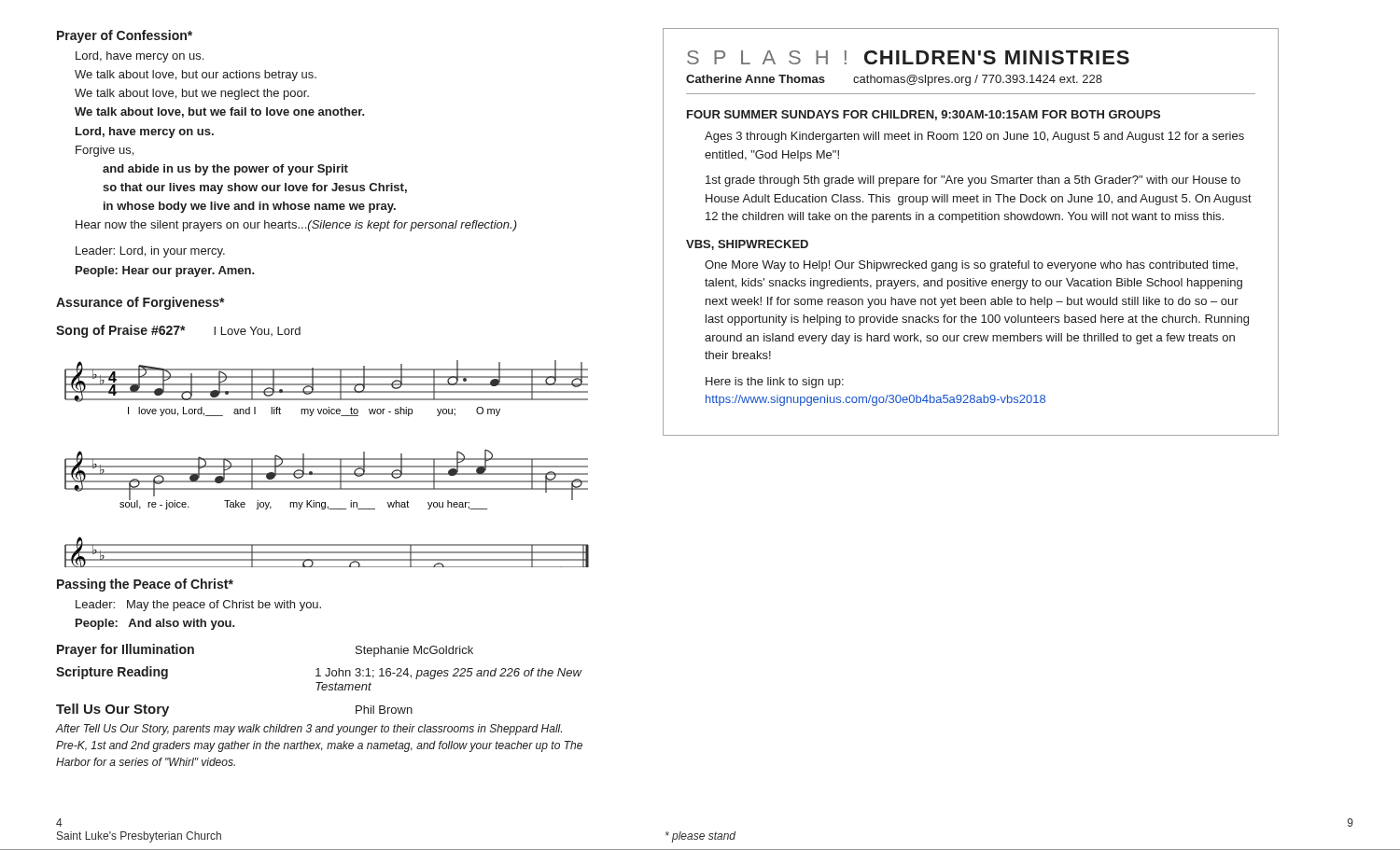Image resolution: width=1400 pixels, height=850 pixels.
Task: Find the block on this page that starts "Leader: May the peace"
Action: coord(198,606)
